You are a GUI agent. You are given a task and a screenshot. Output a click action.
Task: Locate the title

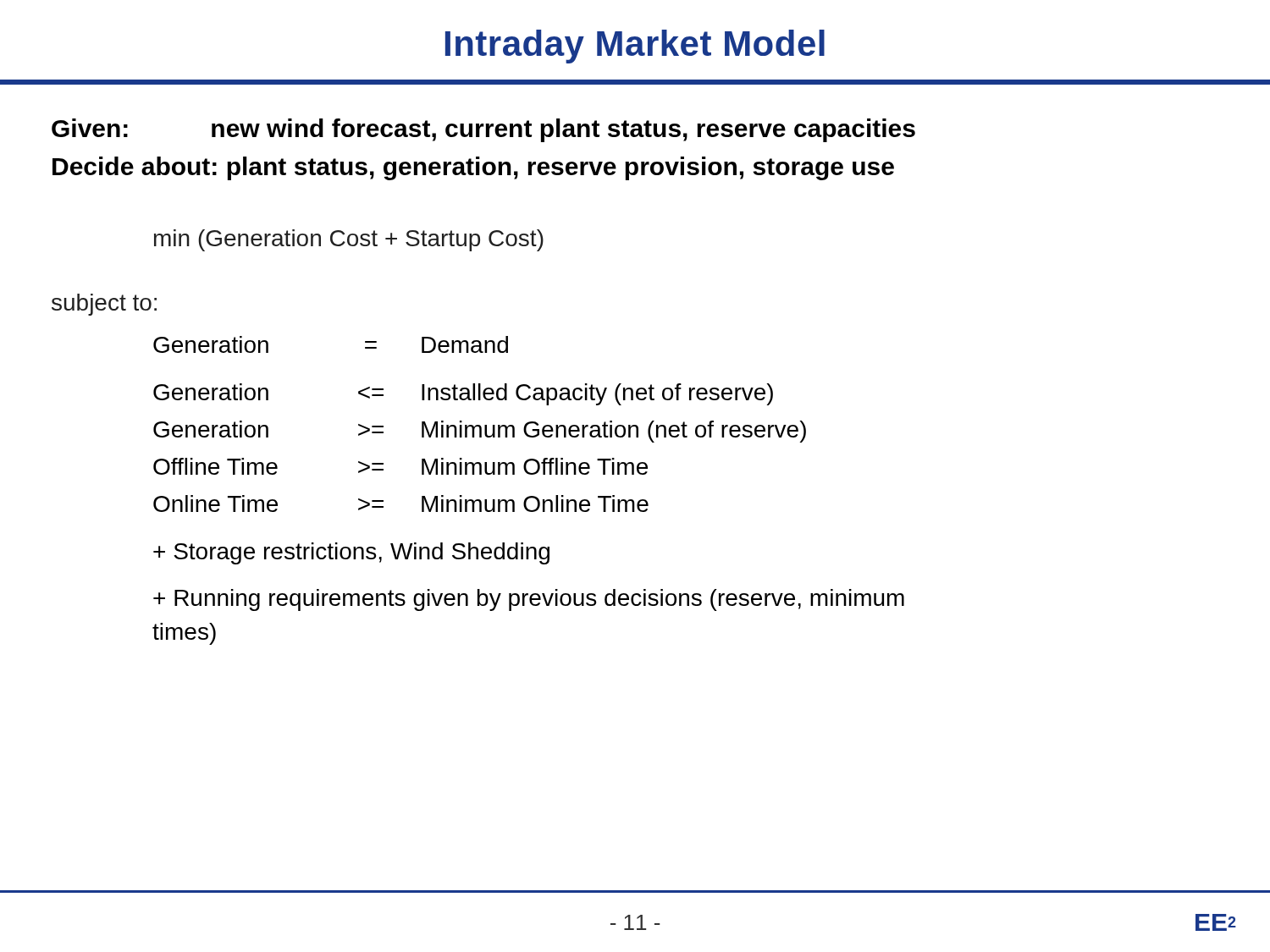click(x=635, y=44)
